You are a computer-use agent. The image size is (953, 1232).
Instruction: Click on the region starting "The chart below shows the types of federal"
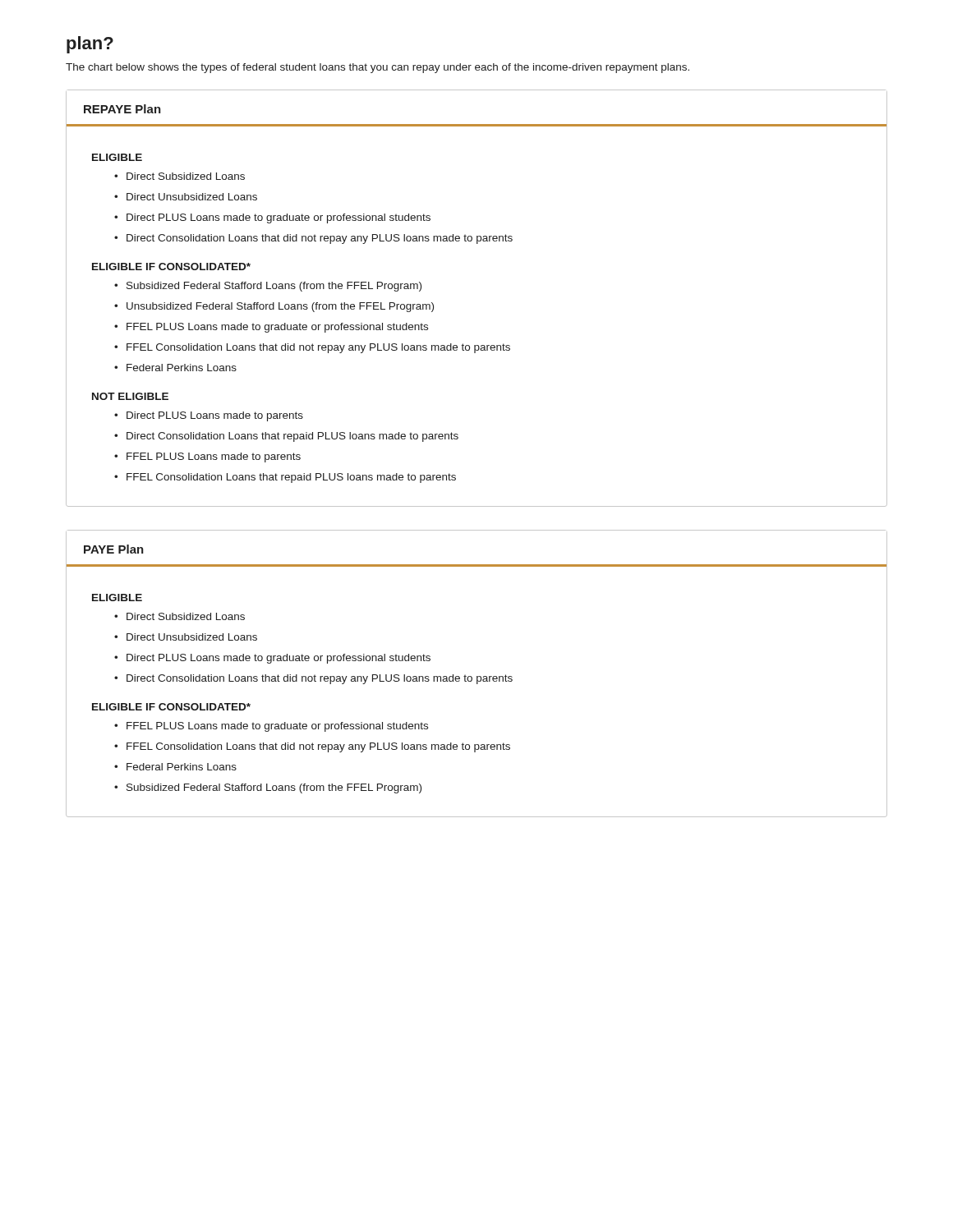point(378,67)
